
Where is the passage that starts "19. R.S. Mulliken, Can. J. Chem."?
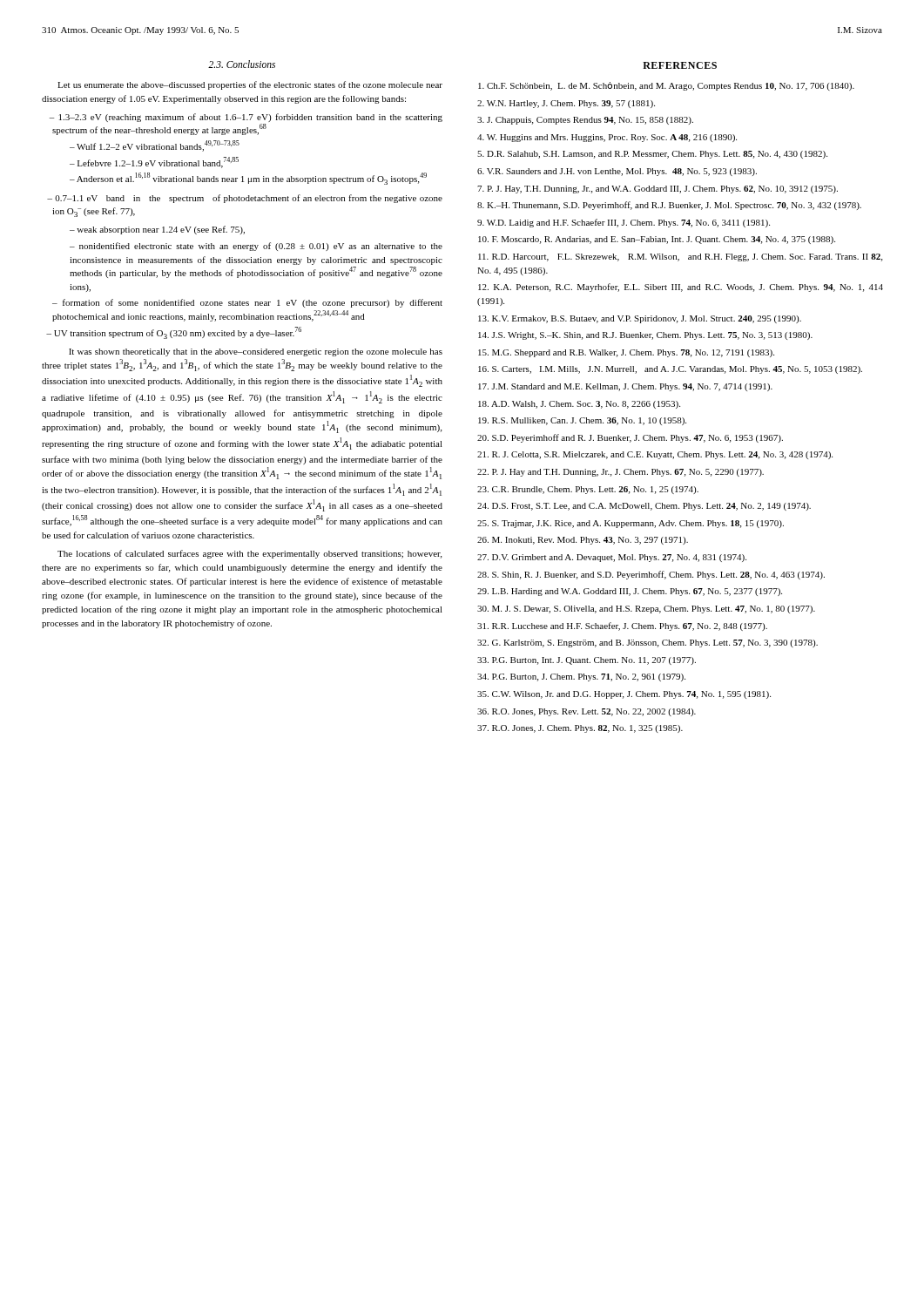[582, 420]
